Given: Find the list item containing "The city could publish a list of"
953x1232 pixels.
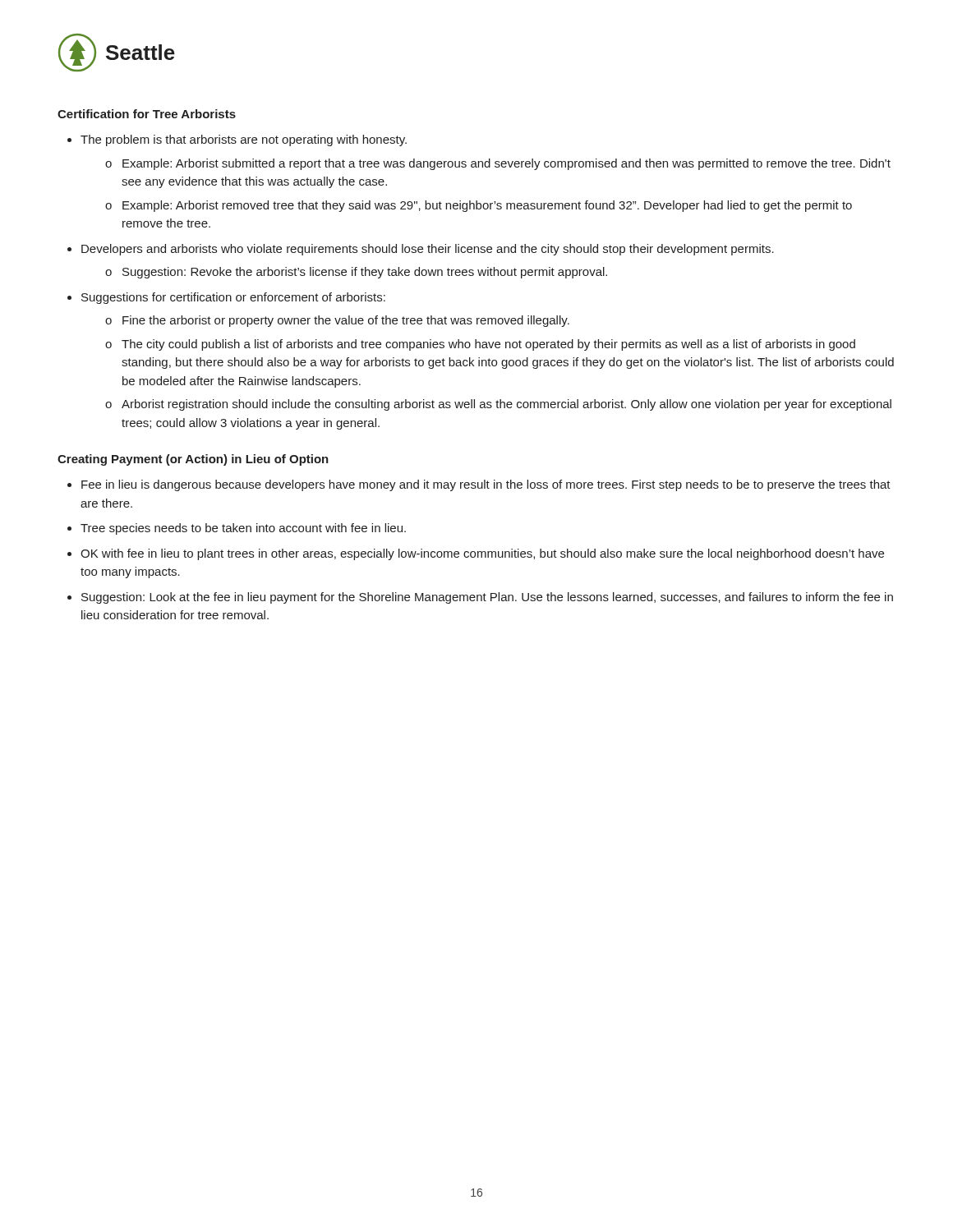Looking at the screenshot, I should pyautogui.click(x=508, y=362).
